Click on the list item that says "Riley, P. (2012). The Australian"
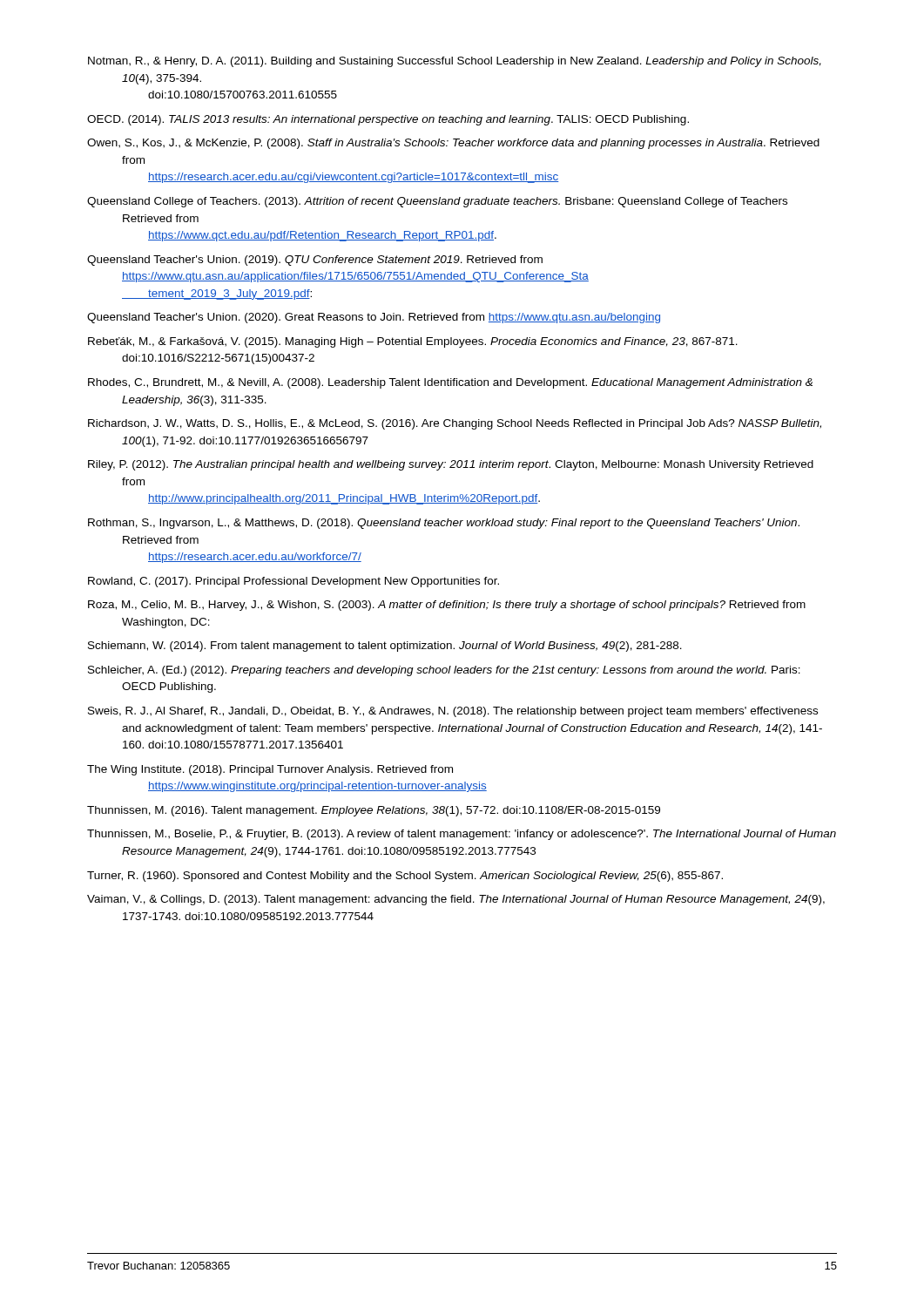Image resolution: width=924 pixels, height=1307 pixels. click(451, 465)
